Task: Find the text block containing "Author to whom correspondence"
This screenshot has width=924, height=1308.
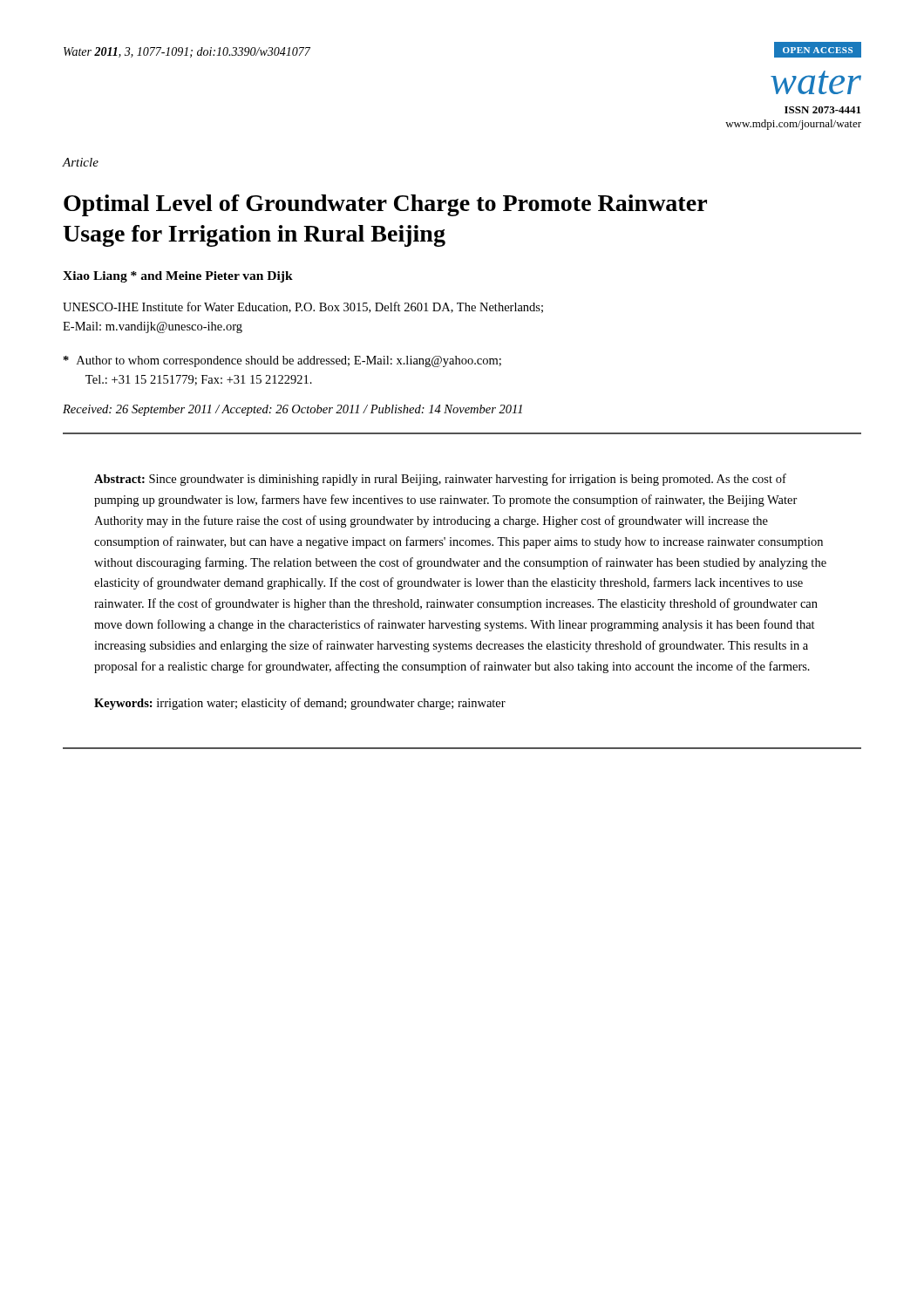Action: coord(282,370)
